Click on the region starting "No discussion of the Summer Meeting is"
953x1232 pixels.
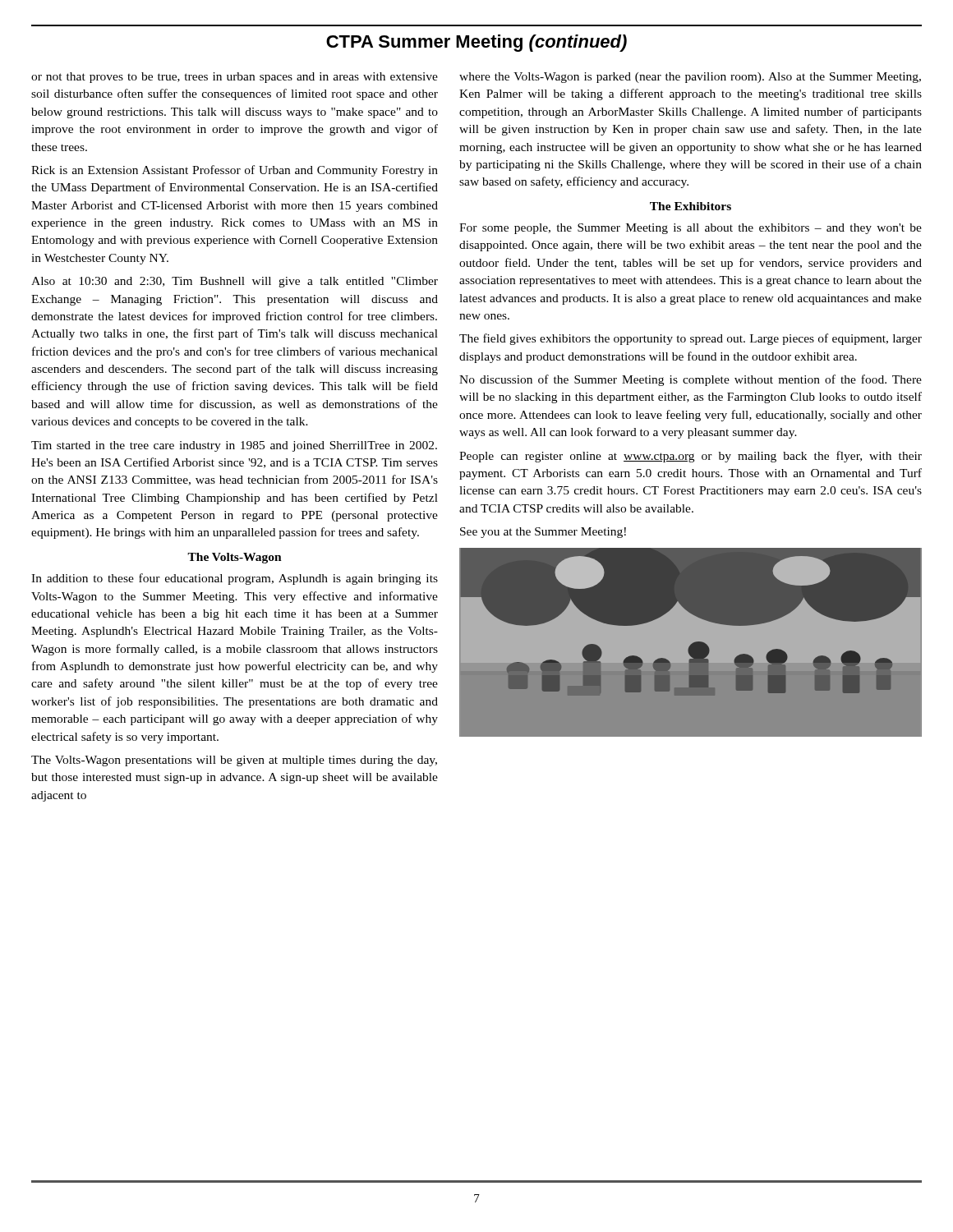click(x=690, y=406)
